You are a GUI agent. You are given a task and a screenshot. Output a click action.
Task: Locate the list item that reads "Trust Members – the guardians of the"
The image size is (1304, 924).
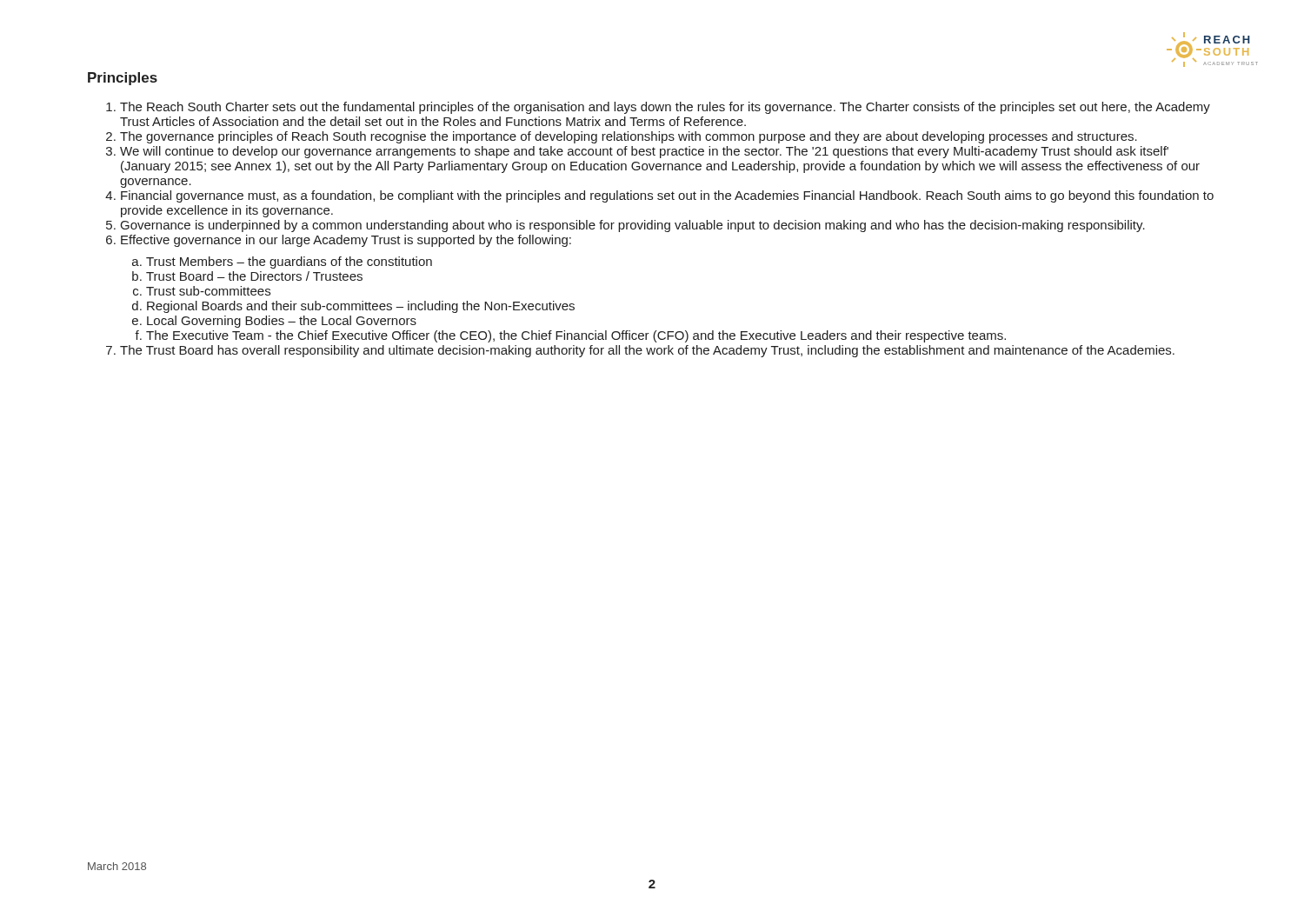(x=289, y=263)
